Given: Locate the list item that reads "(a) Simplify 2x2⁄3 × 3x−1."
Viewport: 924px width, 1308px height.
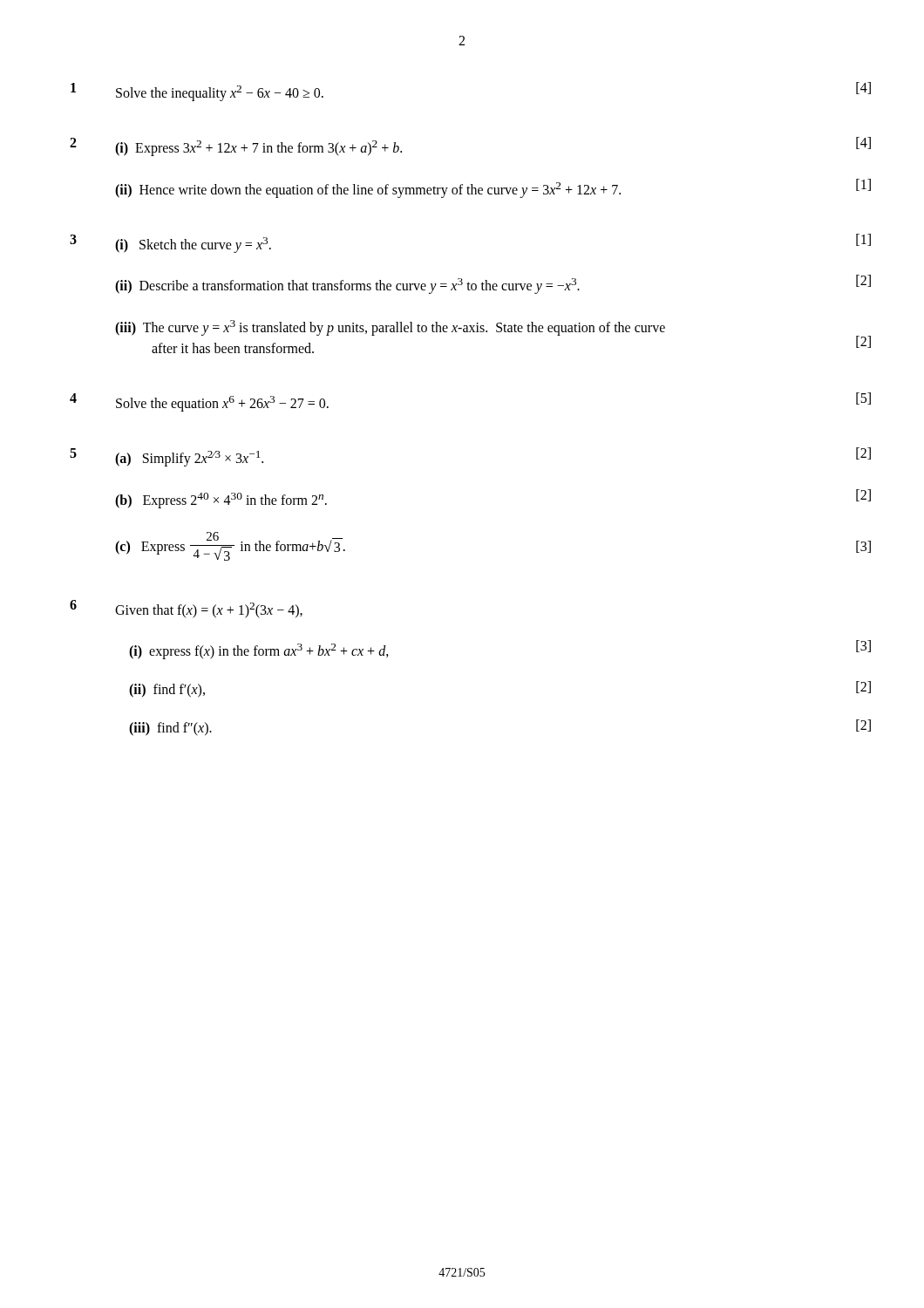Looking at the screenshot, I should (x=185, y=456).
